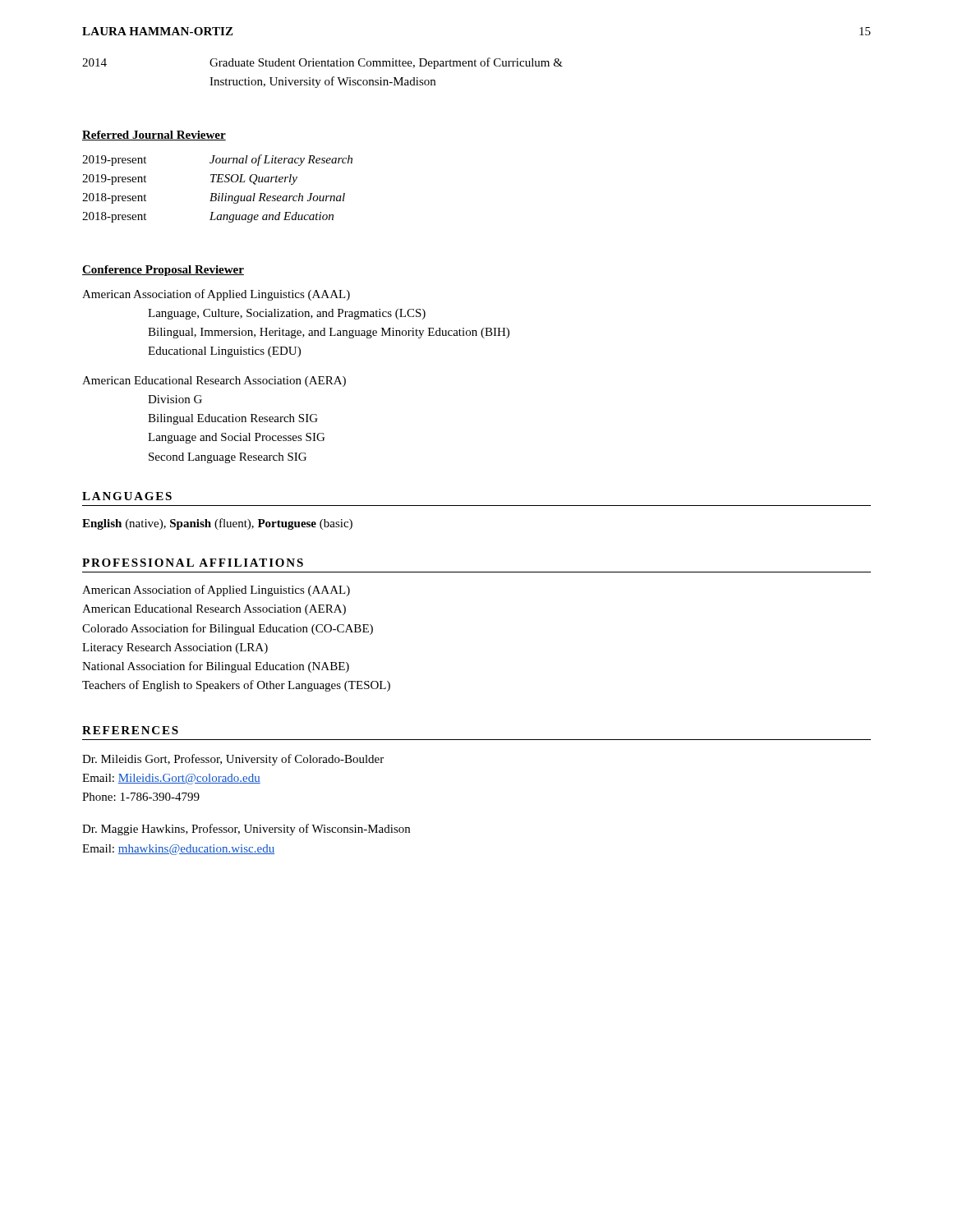Click on the section header containing "Conference Proposal Reviewer"
Viewport: 953px width, 1232px height.
click(x=163, y=269)
